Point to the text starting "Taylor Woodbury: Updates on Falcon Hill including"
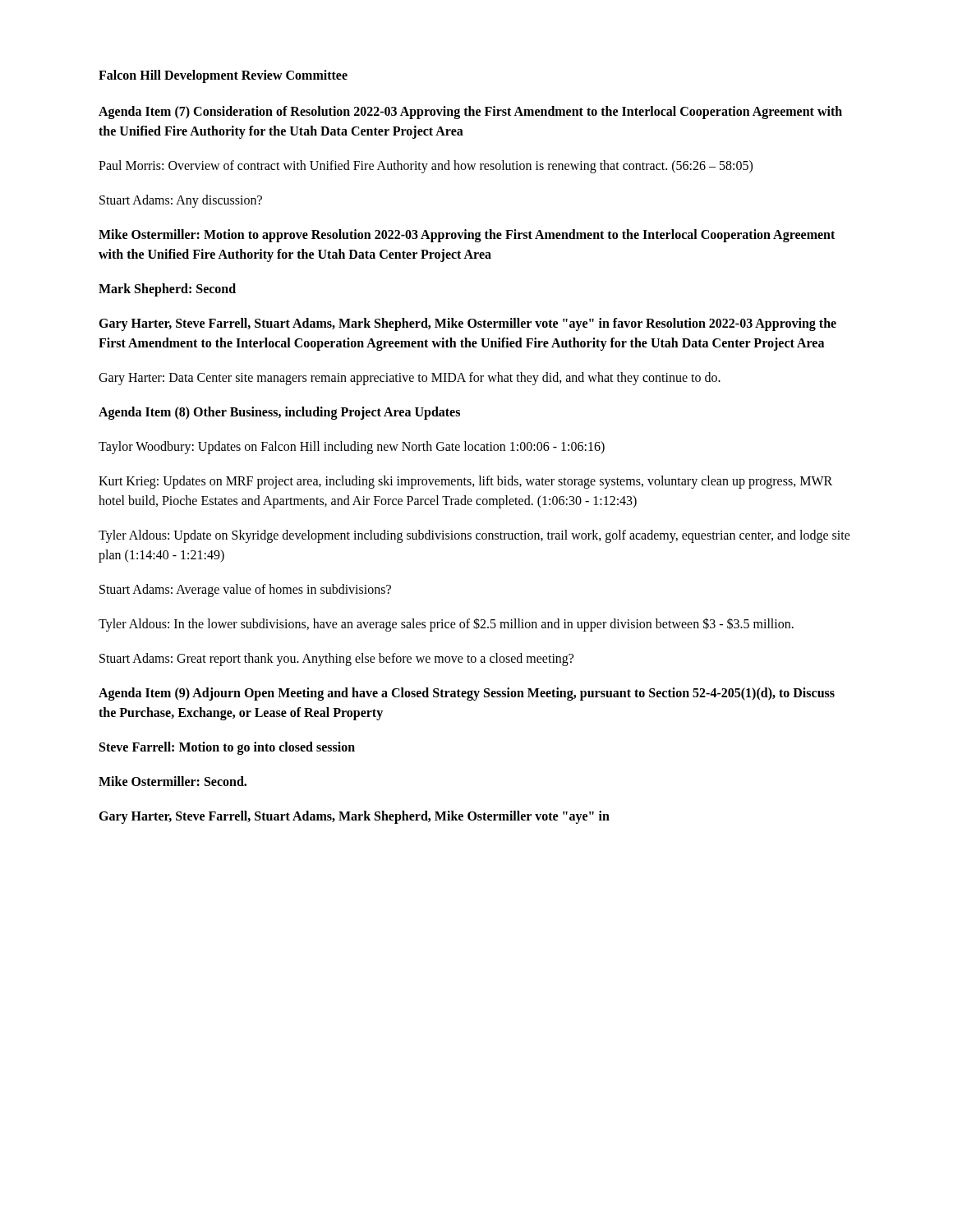 (476, 447)
